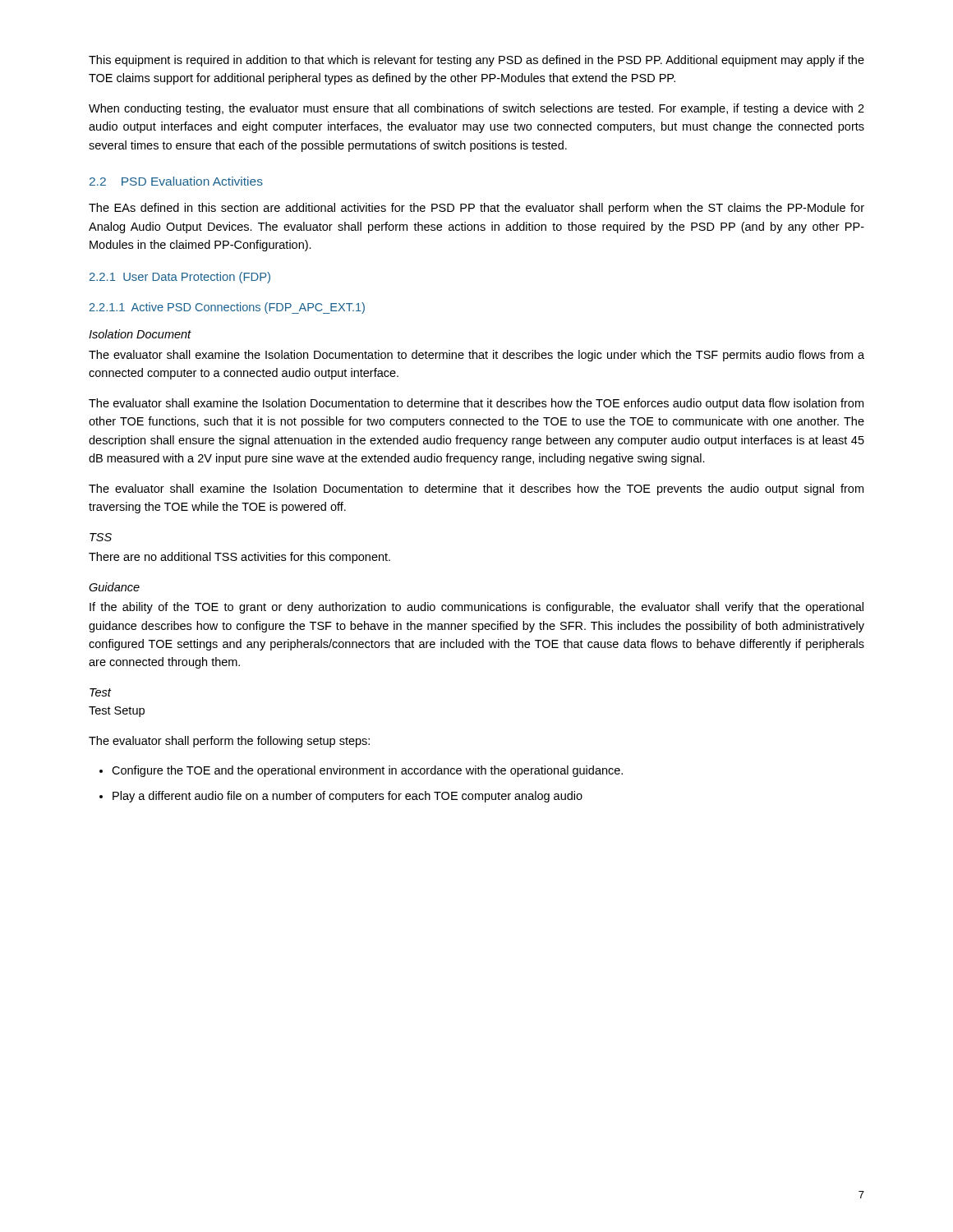Image resolution: width=953 pixels, height=1232 pixels.
Task: Locate the text block that reads "The EAs defined in this section are"
Action: [476, 227]
